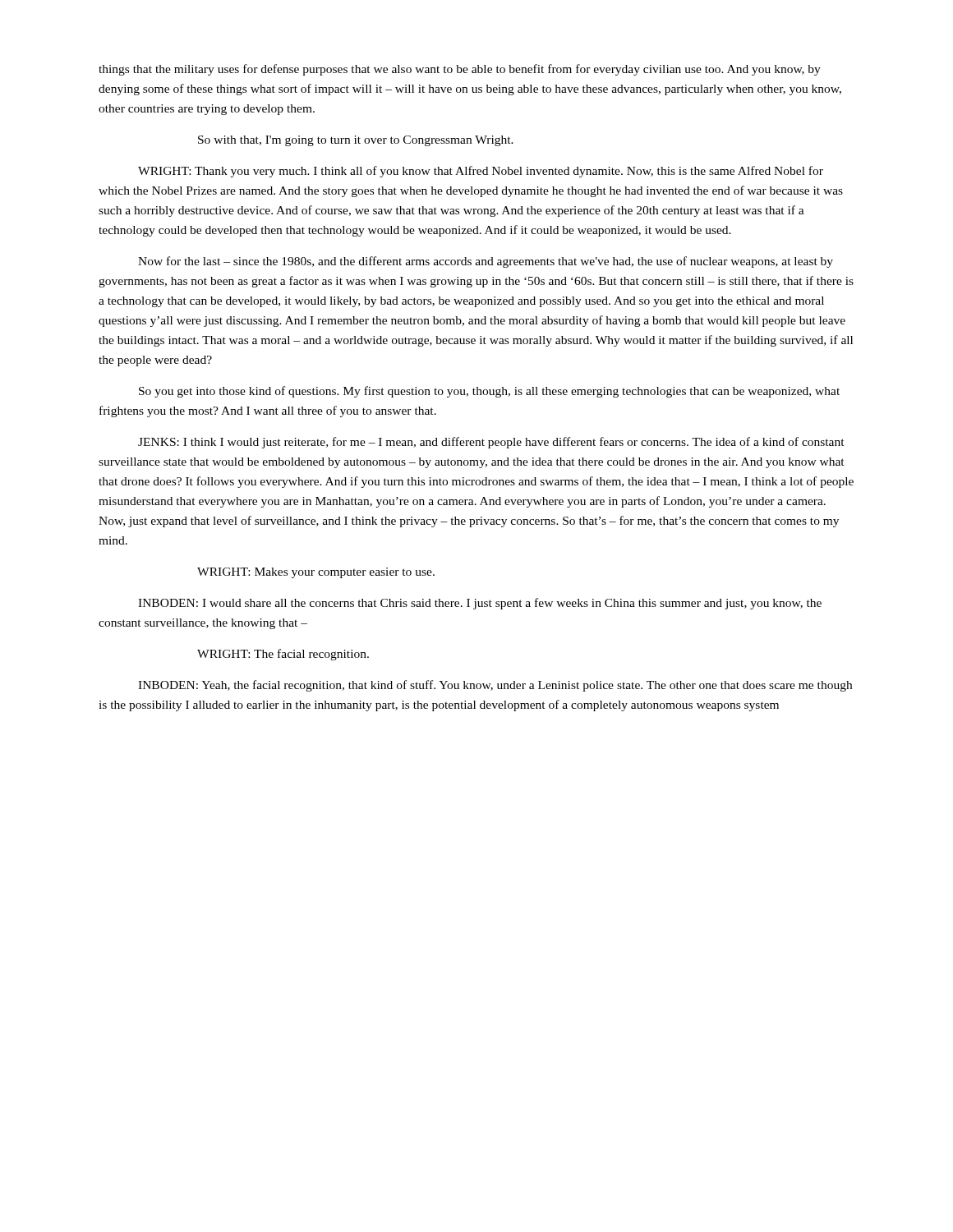Click the passage that begins "Now for the last – since the"
953x1232 pixels.
476,311
